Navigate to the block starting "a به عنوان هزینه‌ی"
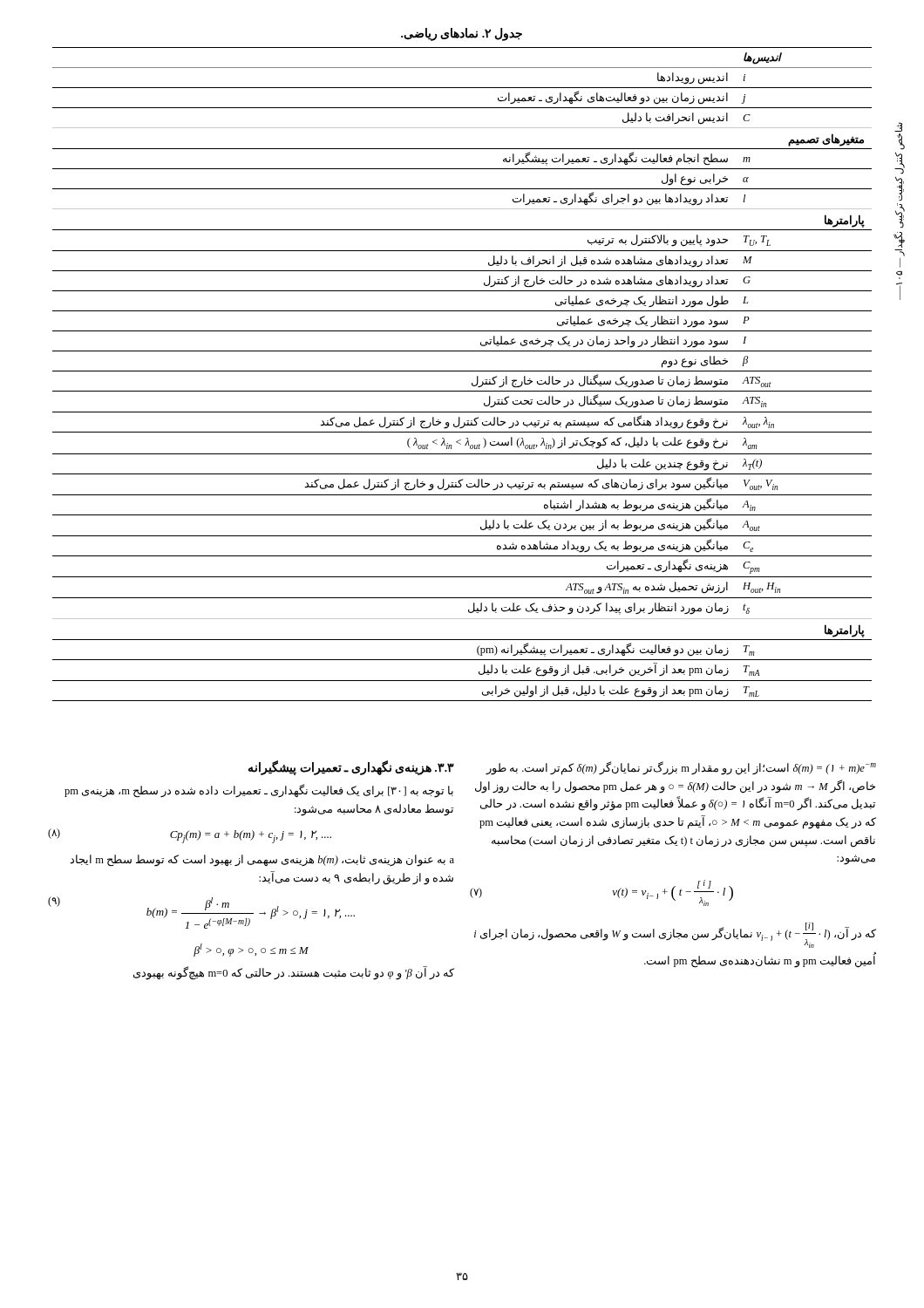This screenshot has height=1308, width=924. click(262, 869)
